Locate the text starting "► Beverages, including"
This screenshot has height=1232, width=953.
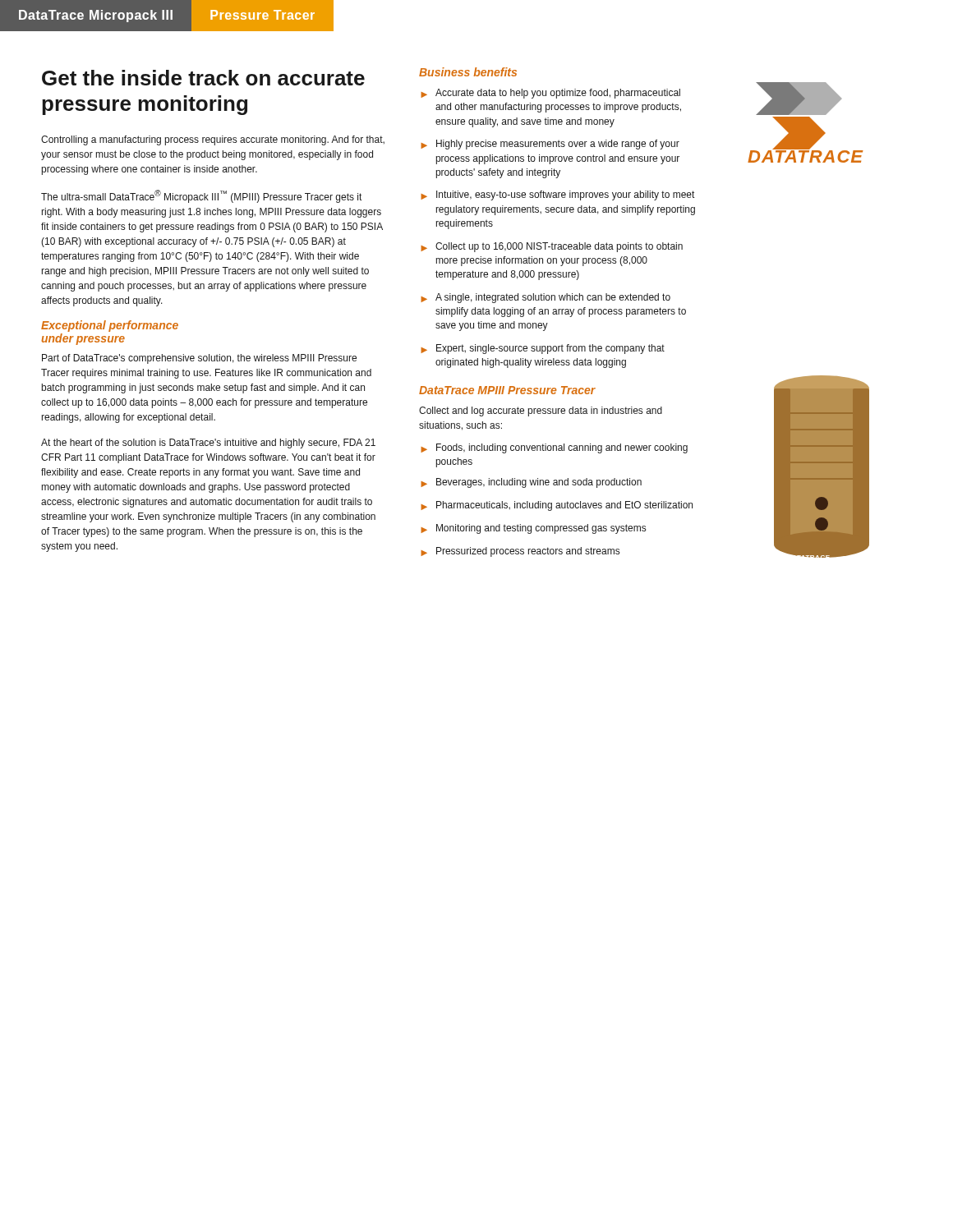[x=530, y=484]
